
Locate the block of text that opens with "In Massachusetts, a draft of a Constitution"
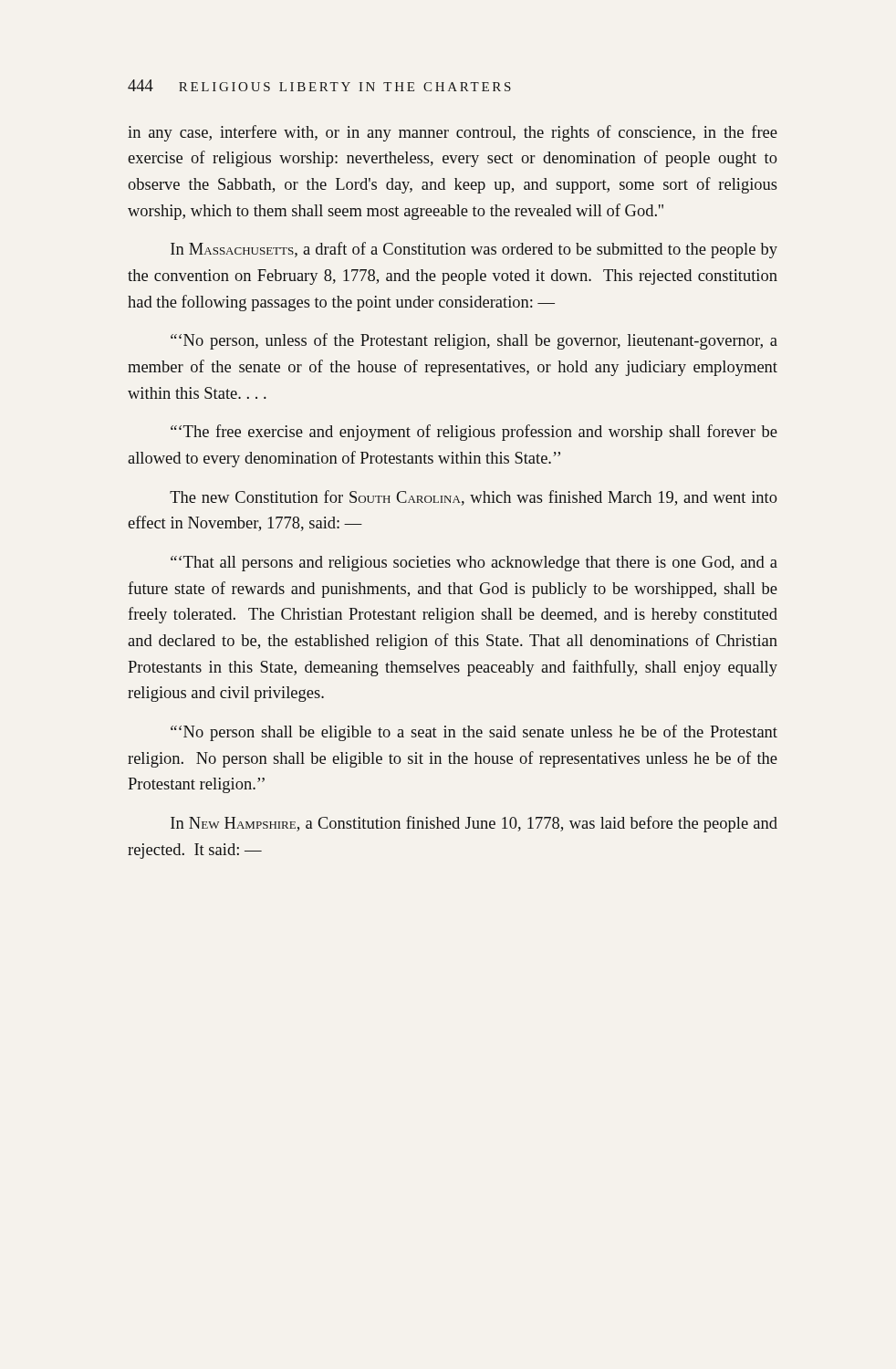click(453, 276)
